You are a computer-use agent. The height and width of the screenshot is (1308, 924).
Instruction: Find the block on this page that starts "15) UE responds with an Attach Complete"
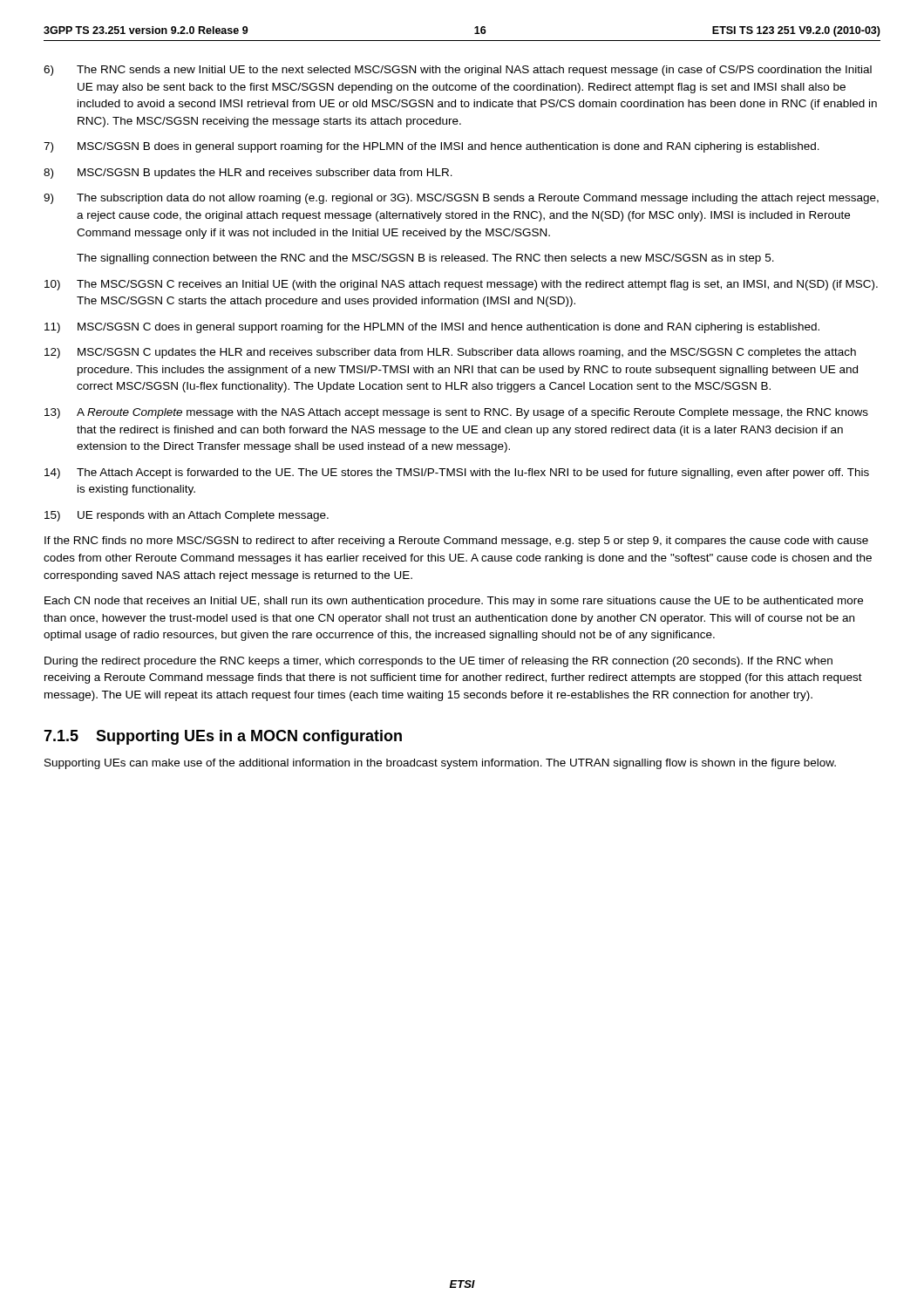click(187, 516)
